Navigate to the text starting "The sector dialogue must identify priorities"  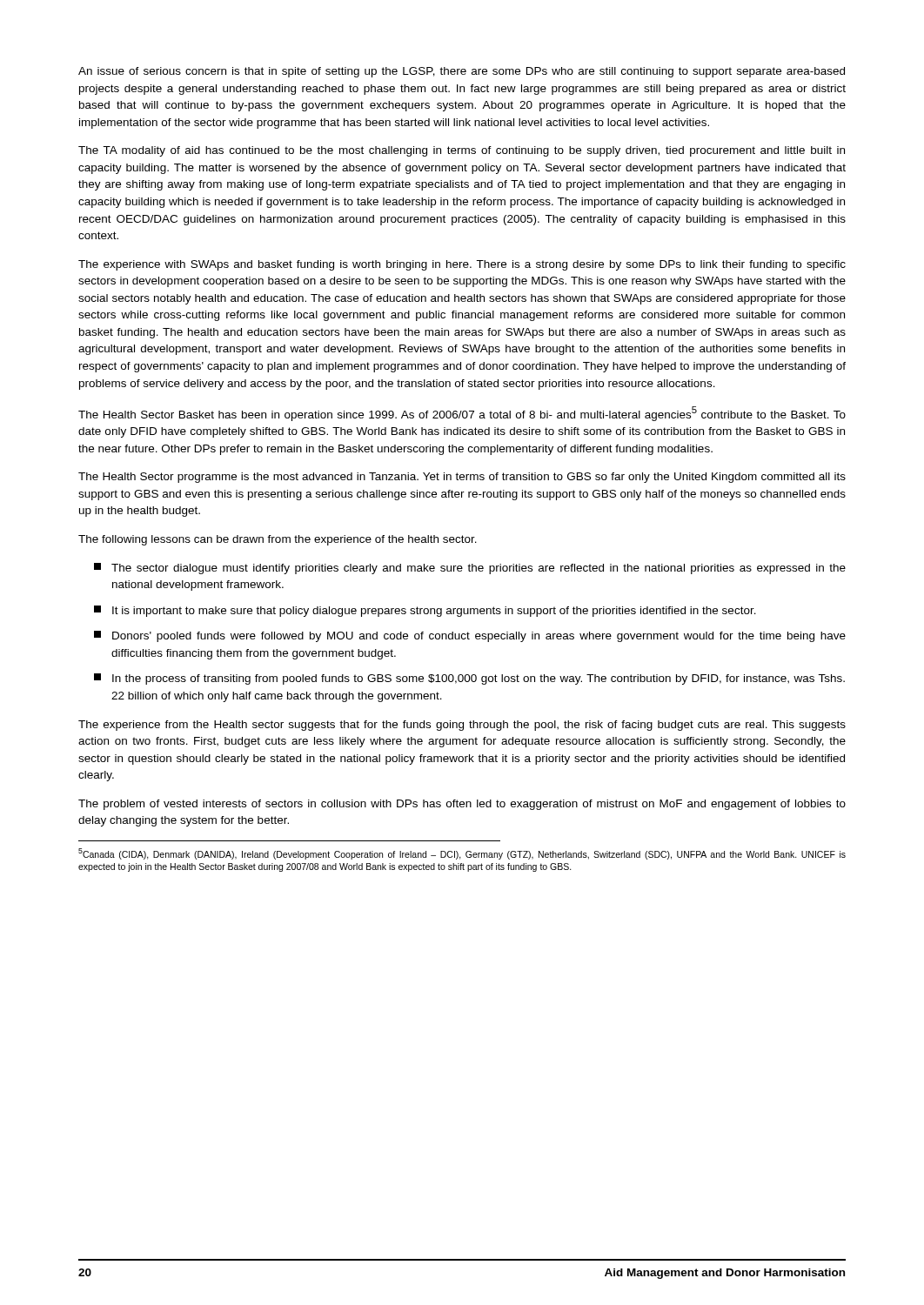pyautogui.click(x=470, y=576)
